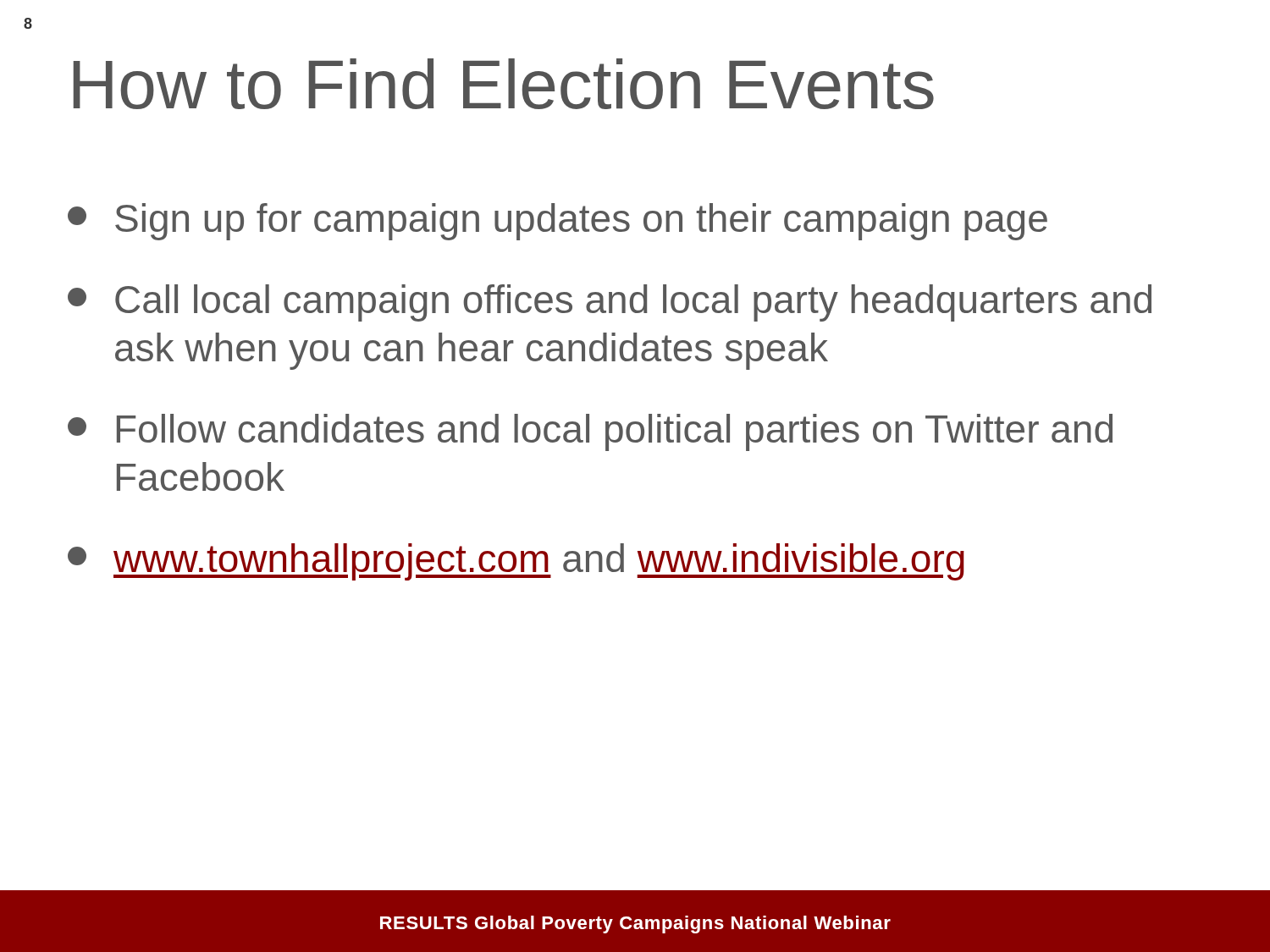This screenshot has width=1270, height=952.
Task: Find the list item with the text "www.townhallproject.com and www.indivisible.org"
Action: (635, 559)
